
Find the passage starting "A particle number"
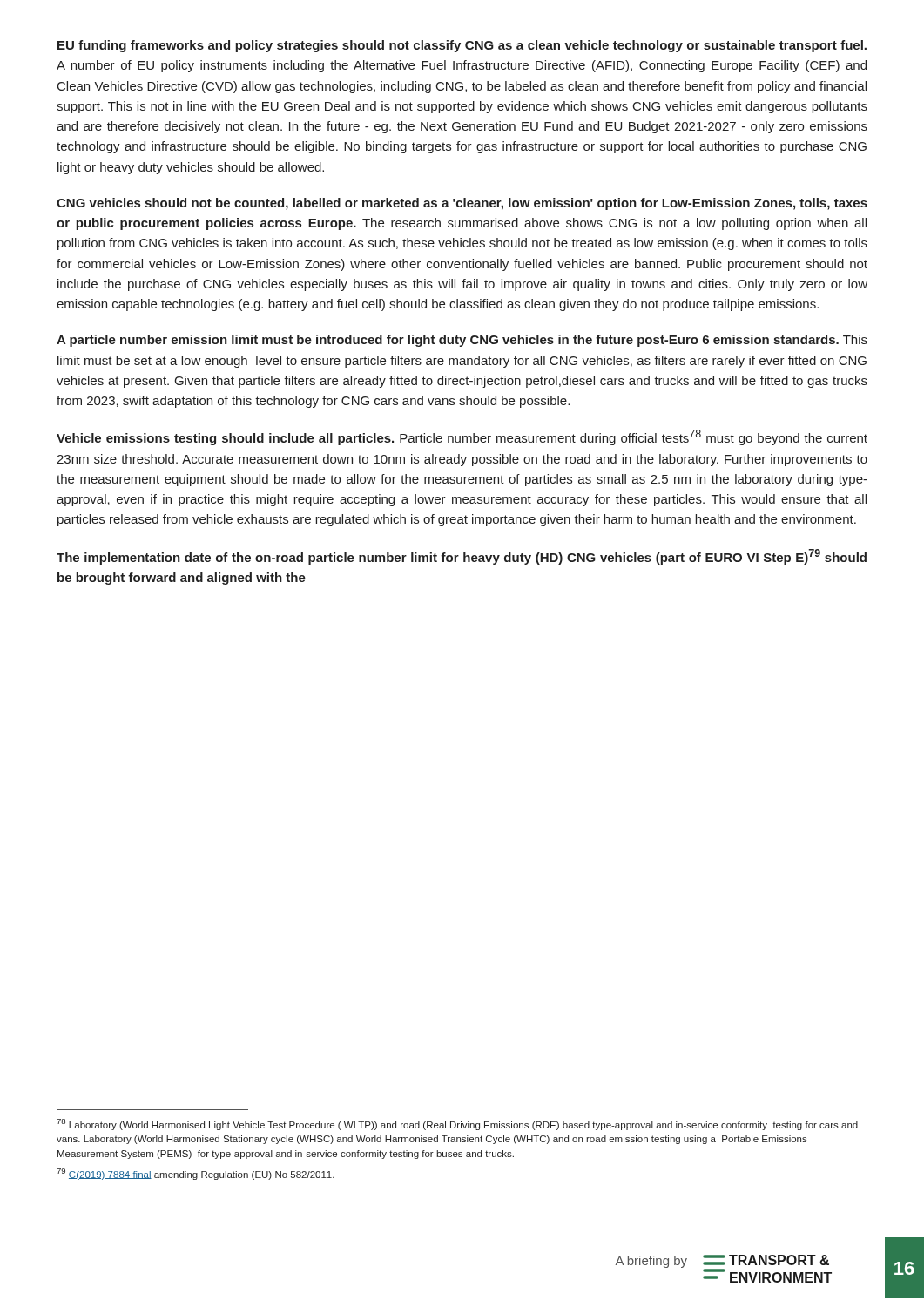click(x=462, y=370)
